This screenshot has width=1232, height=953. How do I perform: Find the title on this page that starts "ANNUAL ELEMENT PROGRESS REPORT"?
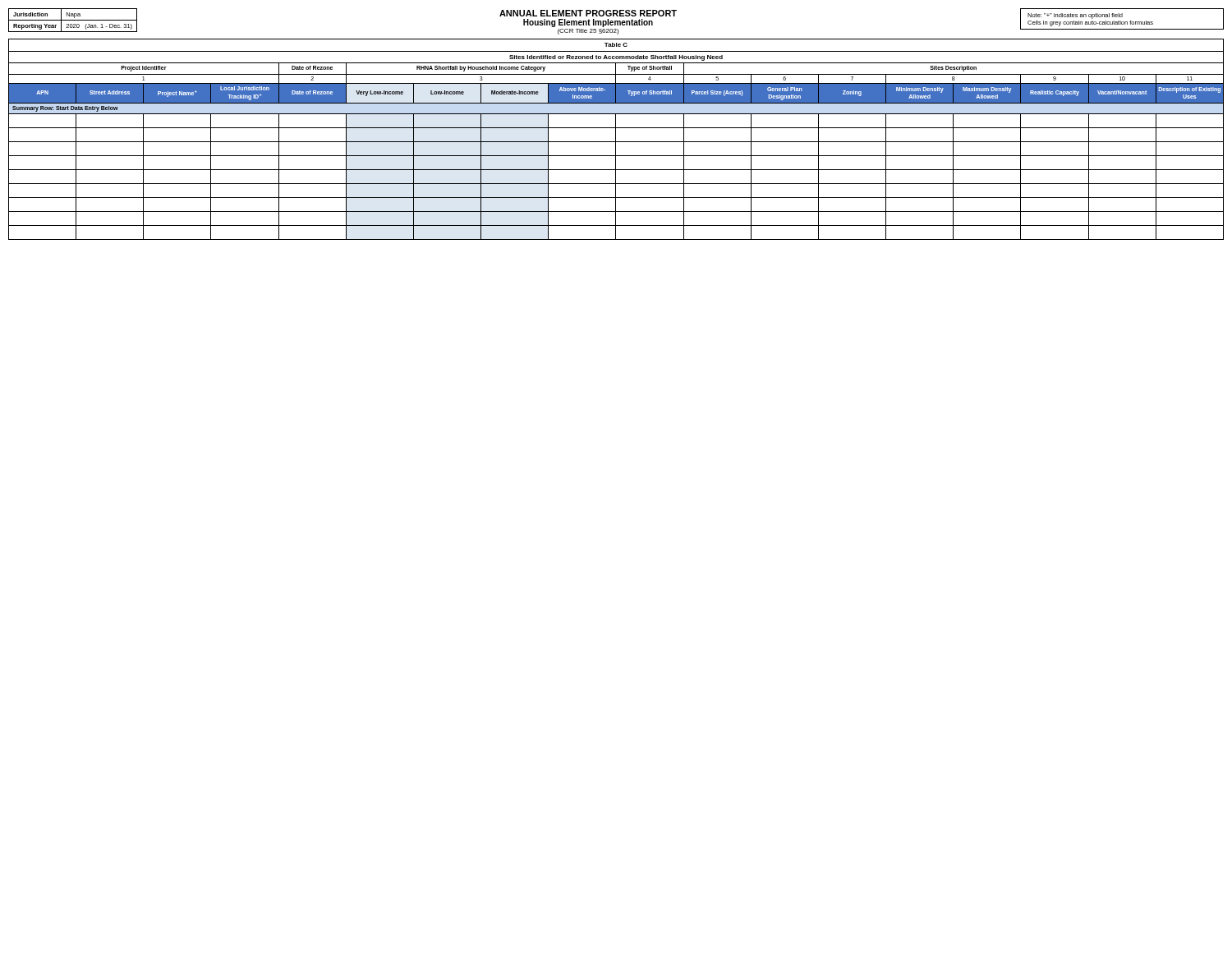588,21
